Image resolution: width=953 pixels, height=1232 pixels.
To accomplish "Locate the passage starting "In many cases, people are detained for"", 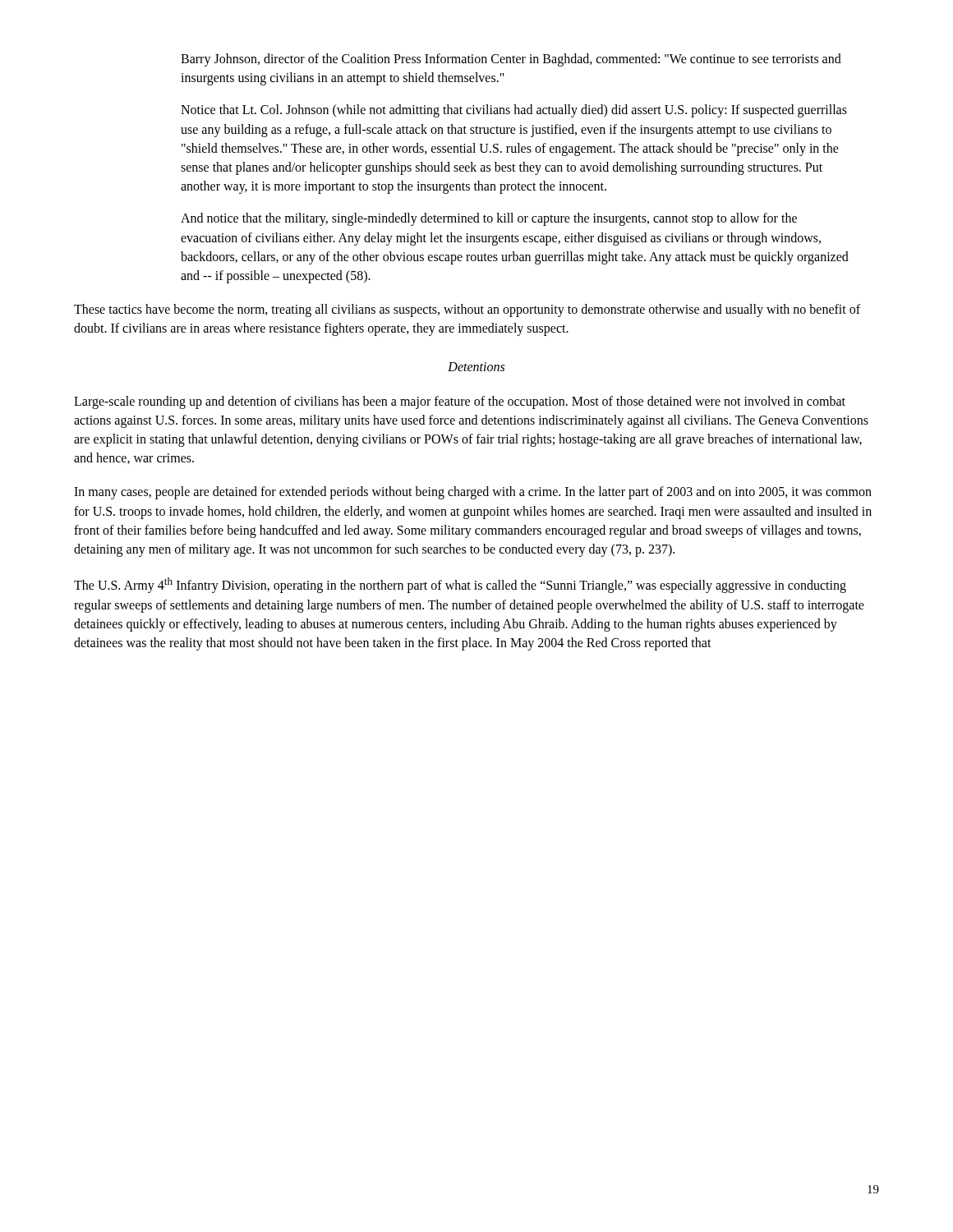I will (473, 520).
